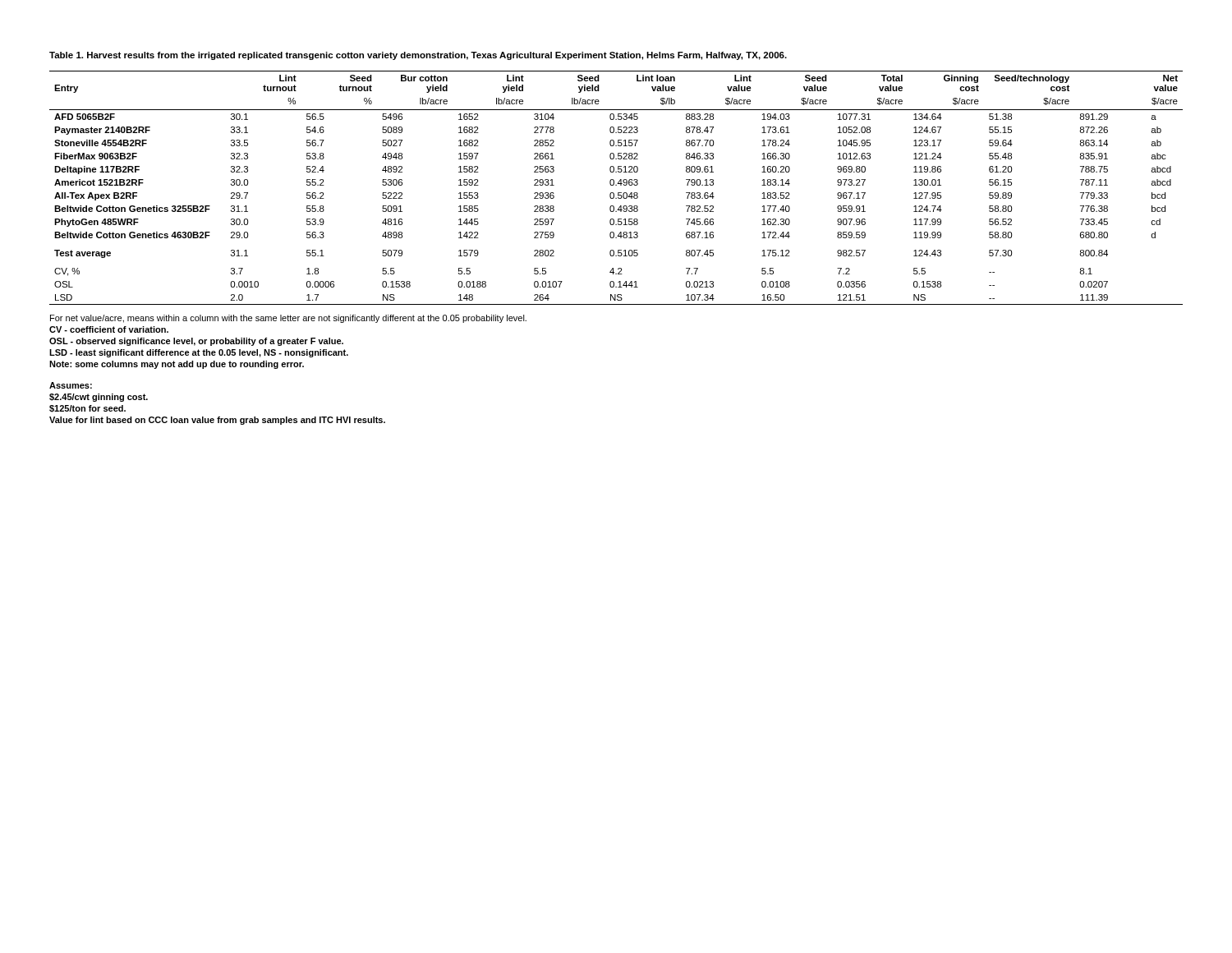The height and width of the screenshot is (953, 1232).
Task: Find the block on this page that starts "Assumes: $2.45/cwt ginning cost. $125/ton for seed."
Action: click(71, 385)
